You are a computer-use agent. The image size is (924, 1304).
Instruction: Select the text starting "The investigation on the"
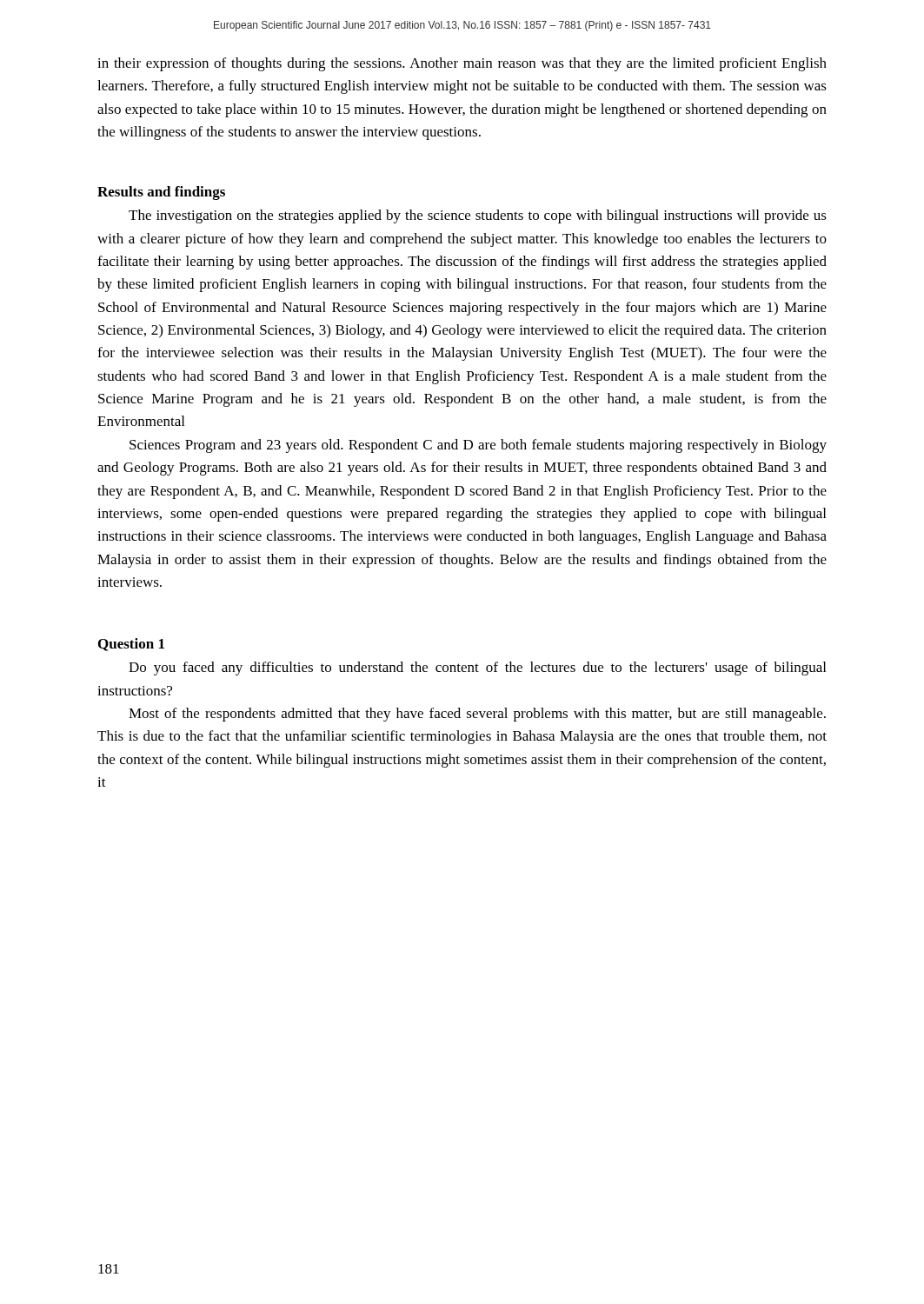point(462,319)
